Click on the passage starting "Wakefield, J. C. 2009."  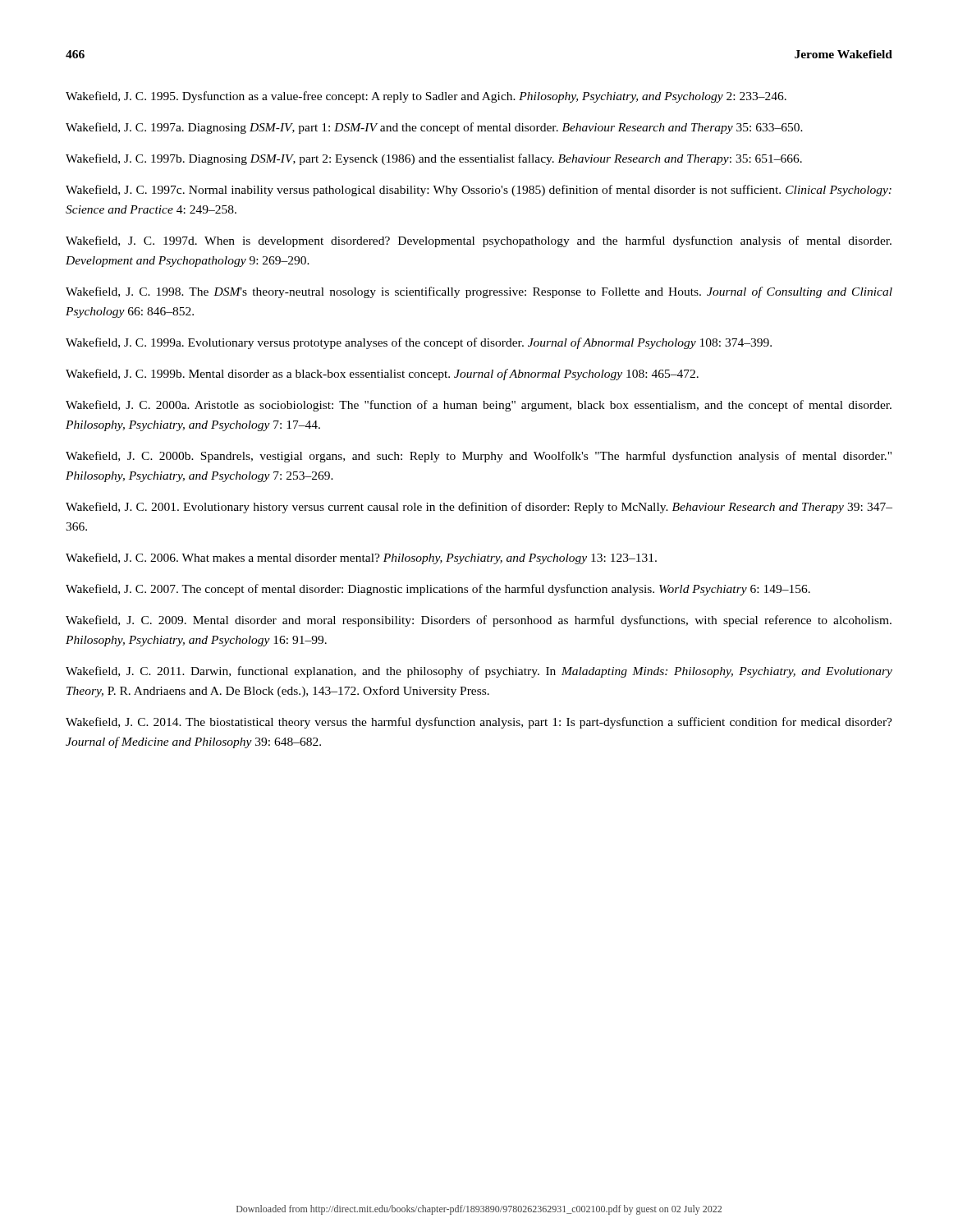tap(479, 630)
